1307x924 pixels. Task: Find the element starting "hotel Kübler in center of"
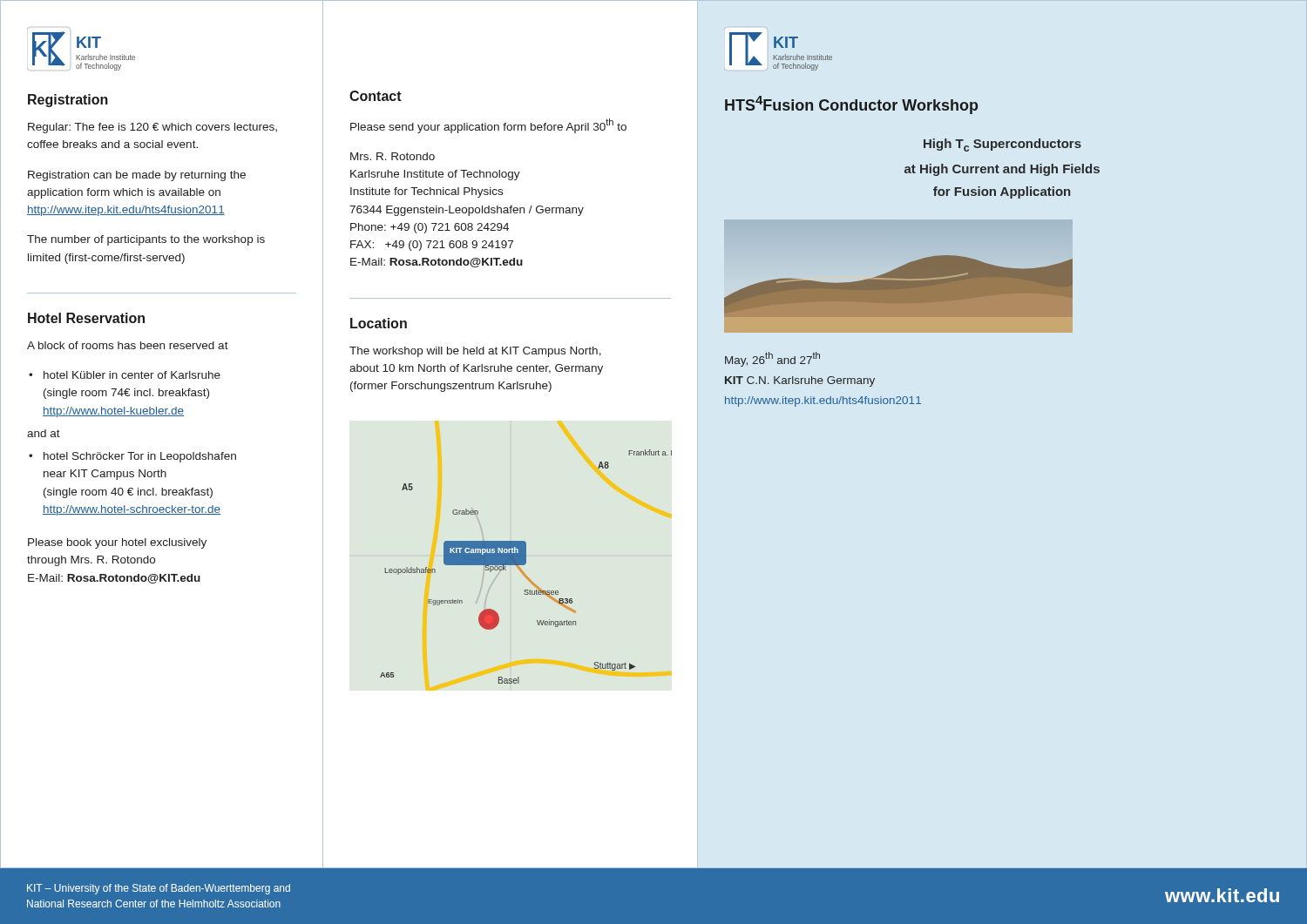pyautogui.click(x=132, y=393)
